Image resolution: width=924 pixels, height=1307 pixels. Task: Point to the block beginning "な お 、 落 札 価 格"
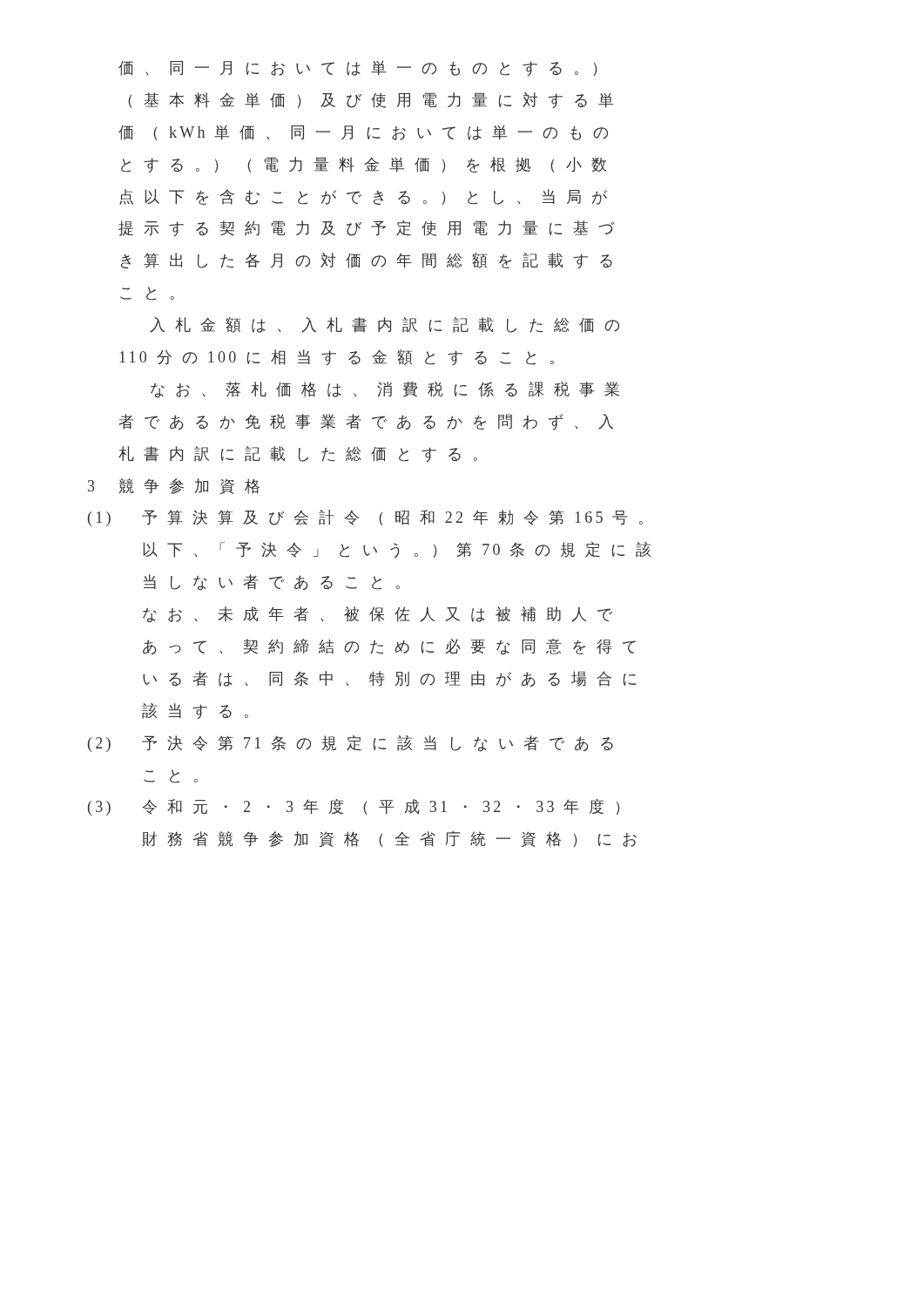point(386,389)
